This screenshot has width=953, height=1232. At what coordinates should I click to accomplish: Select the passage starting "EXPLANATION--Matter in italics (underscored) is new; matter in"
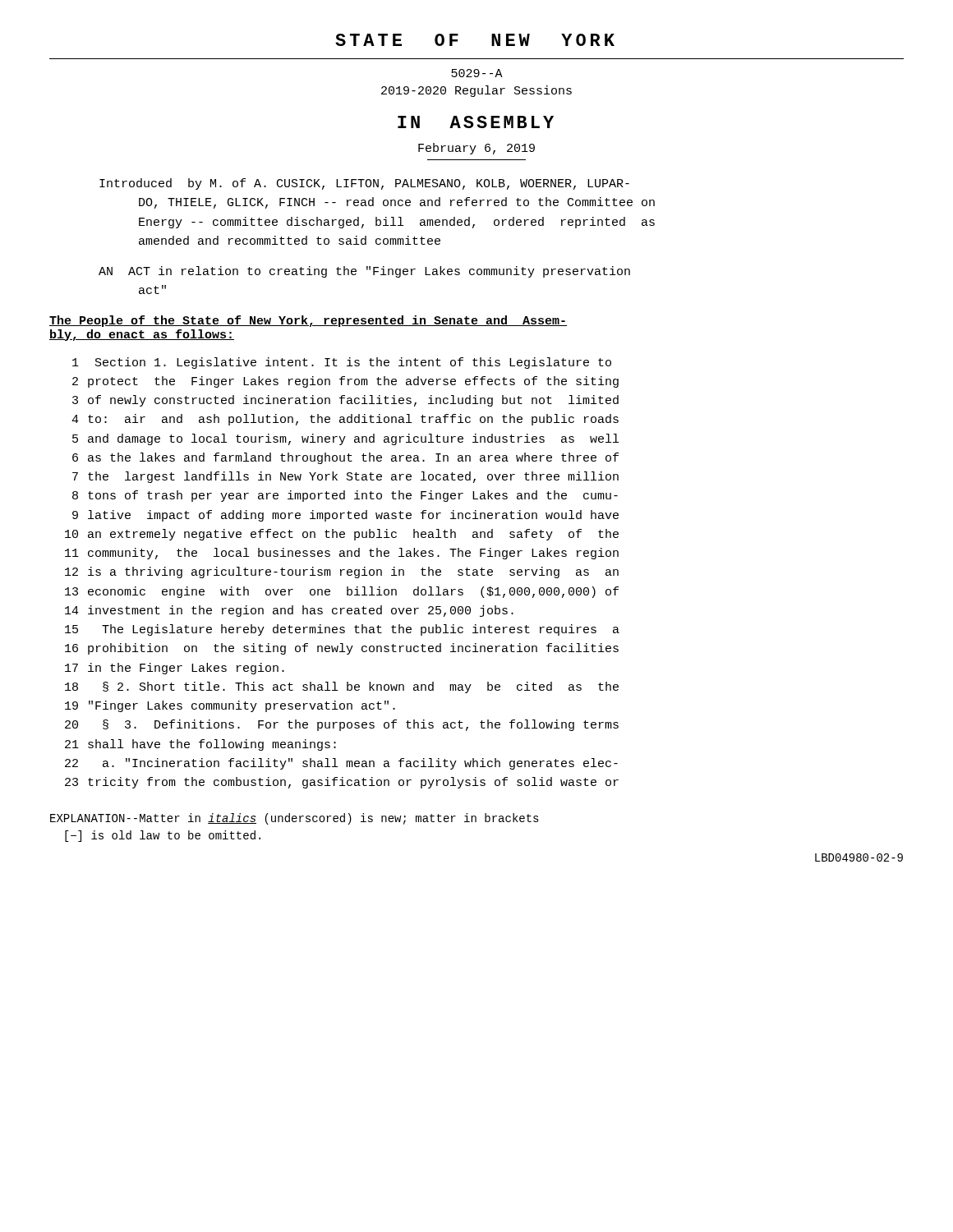point(294,828)
